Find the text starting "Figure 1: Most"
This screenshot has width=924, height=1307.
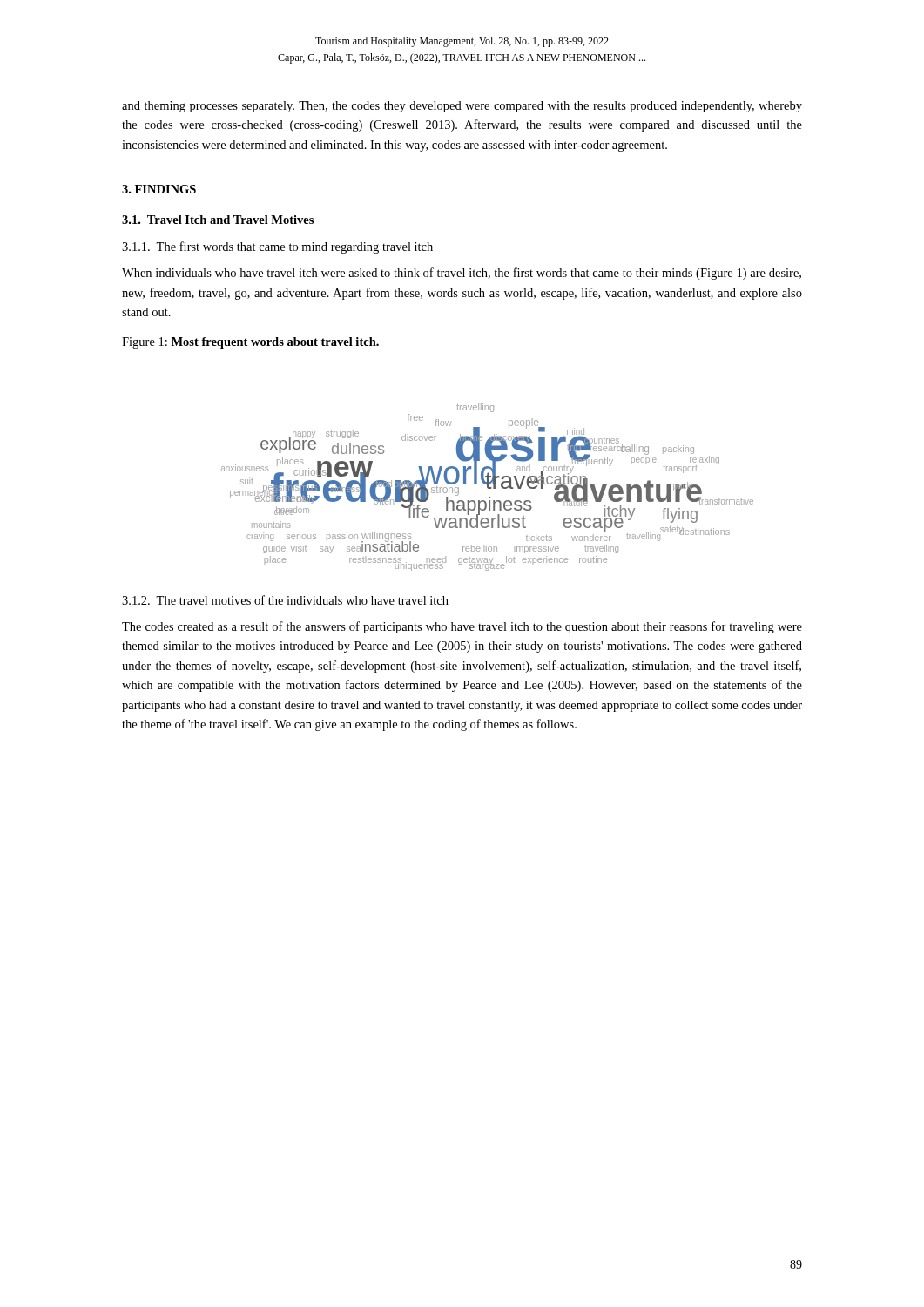tap(251, 341)
